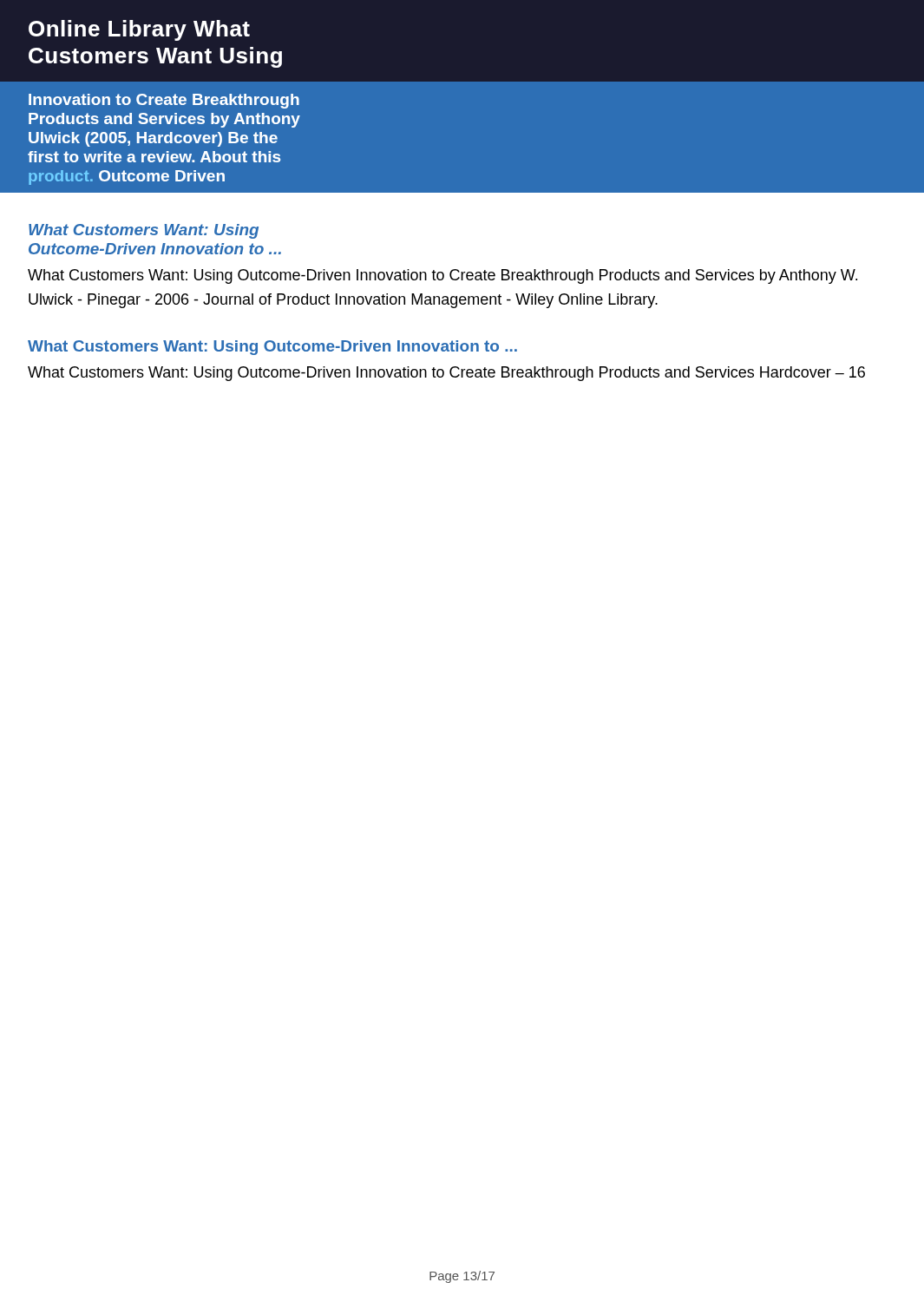Screen dimensions: 1302x924
Task: Click on the section header containing "What Customers Want: Using Outcome‑Driven"
Action: pos(273,346)
